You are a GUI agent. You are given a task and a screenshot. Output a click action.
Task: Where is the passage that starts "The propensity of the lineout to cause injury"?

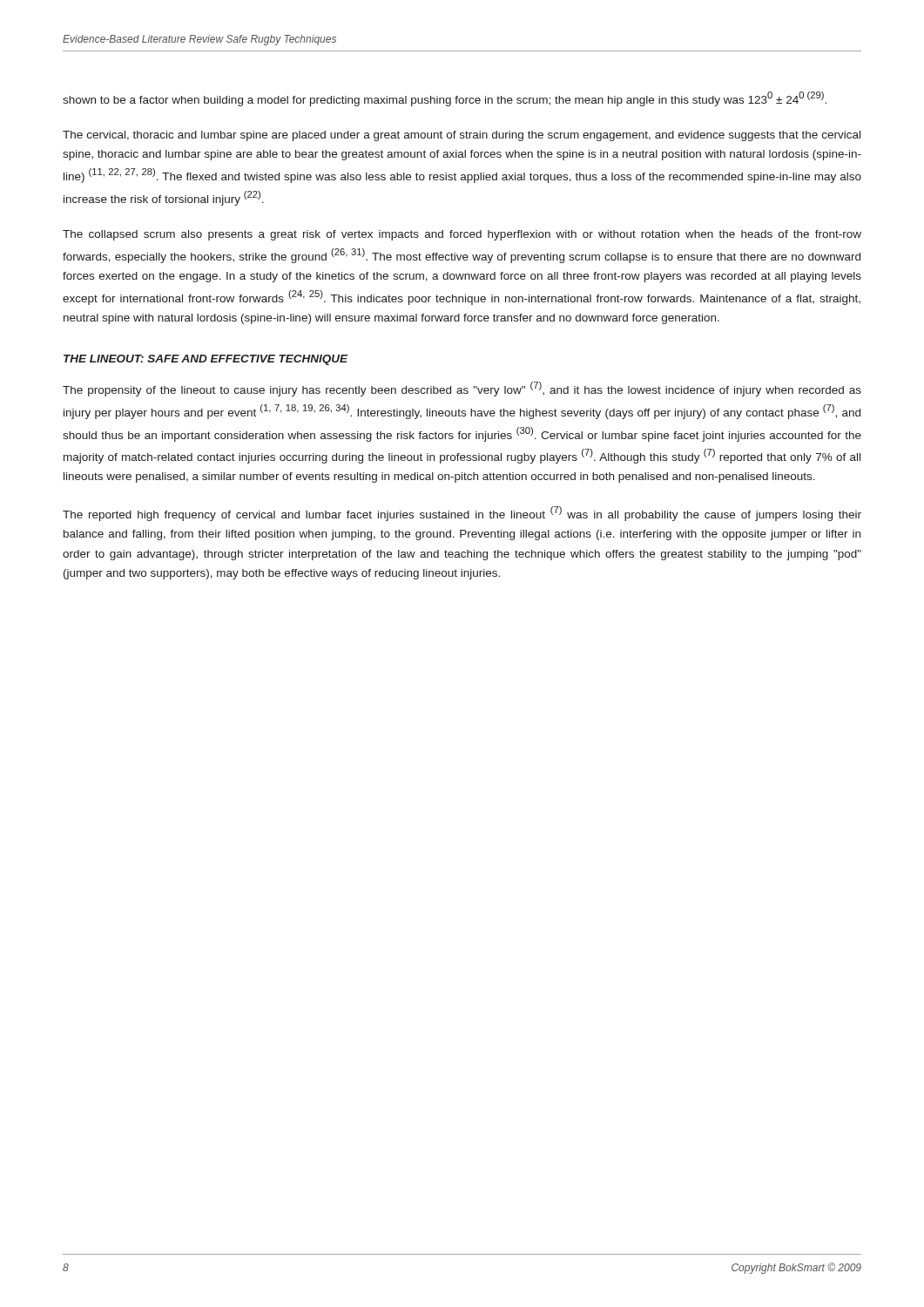[x=462, y=432]
